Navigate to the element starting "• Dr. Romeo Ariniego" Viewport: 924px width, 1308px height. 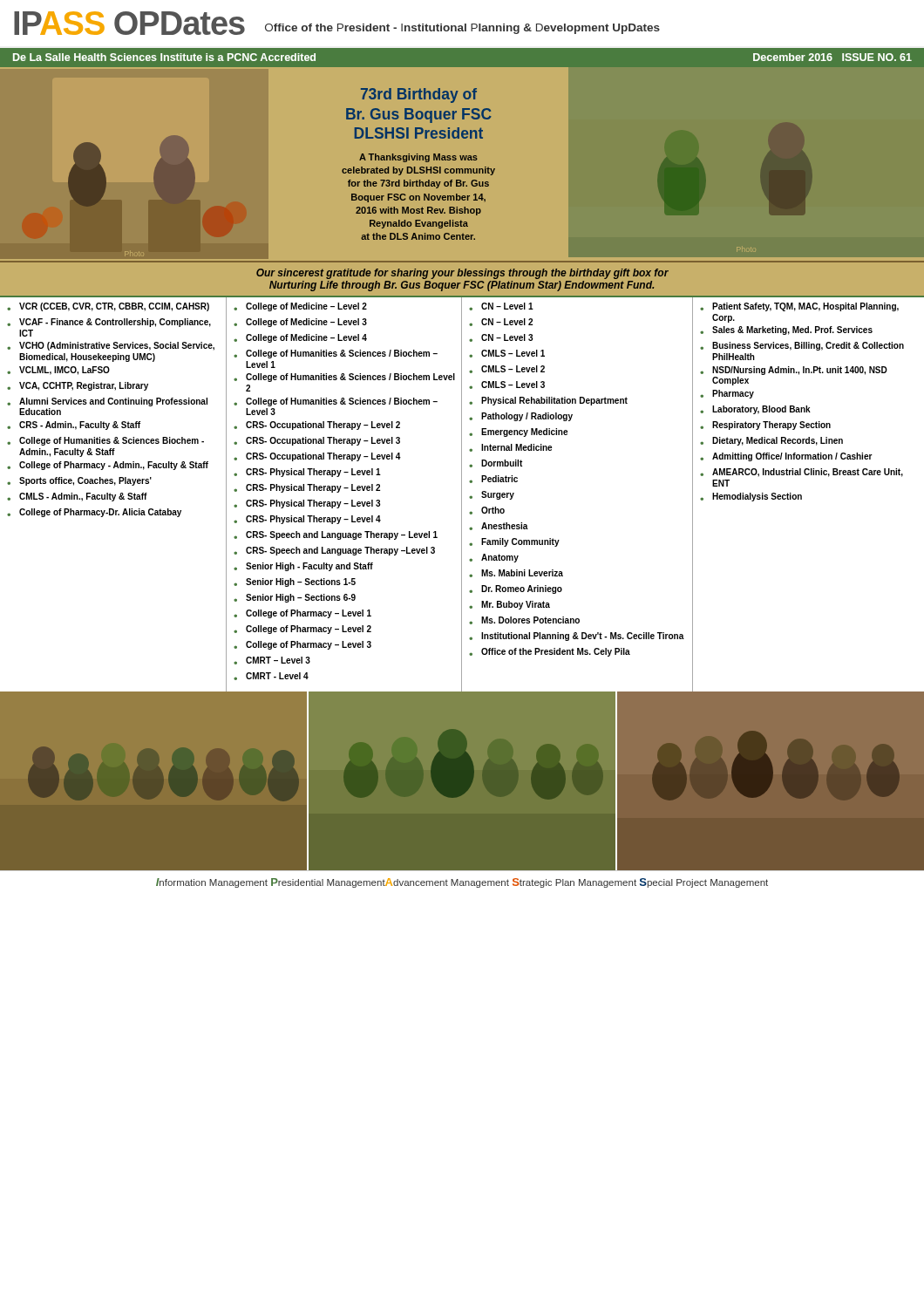516,591
